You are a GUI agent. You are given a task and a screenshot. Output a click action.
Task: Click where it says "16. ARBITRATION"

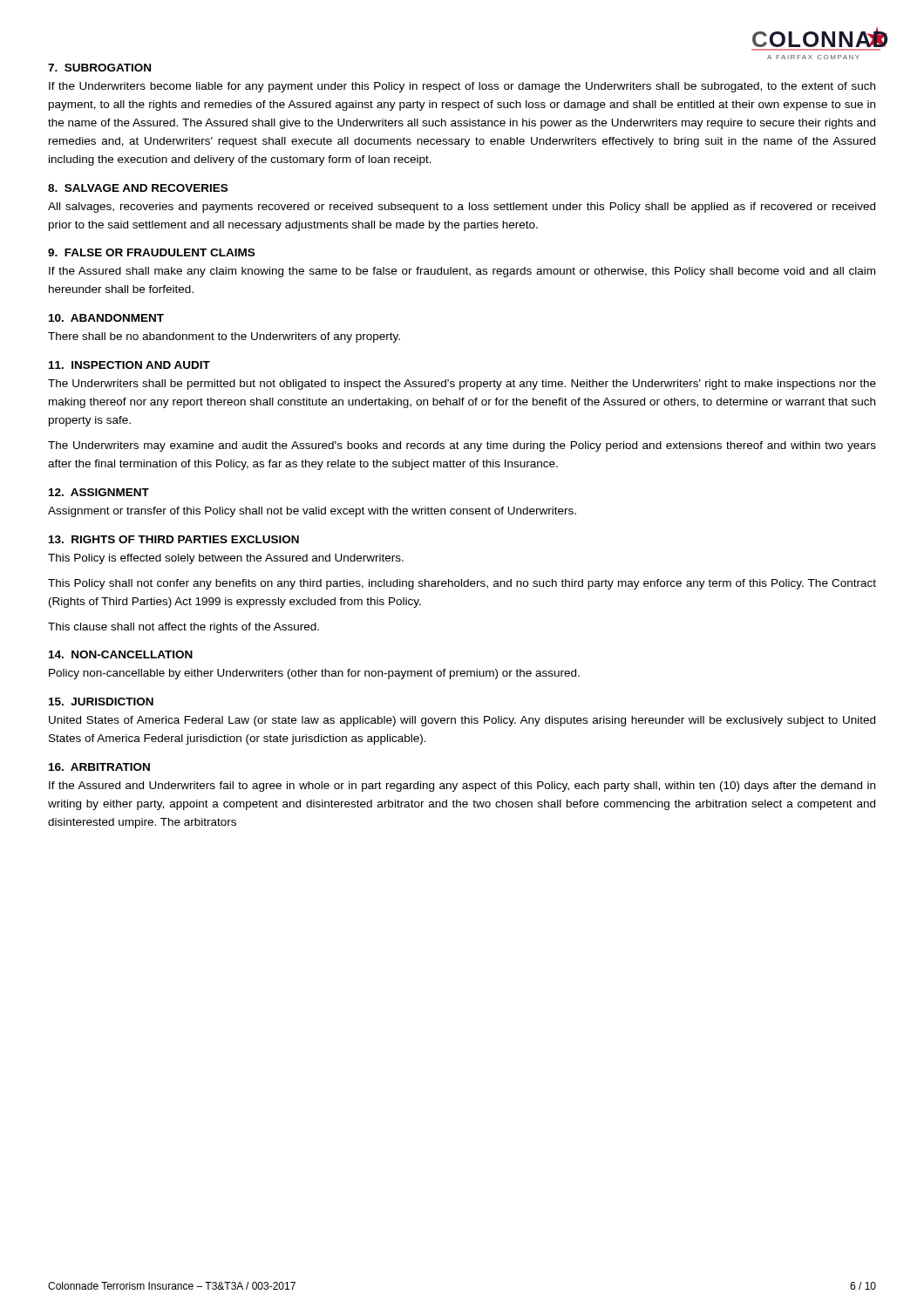[x=99, y=767]
